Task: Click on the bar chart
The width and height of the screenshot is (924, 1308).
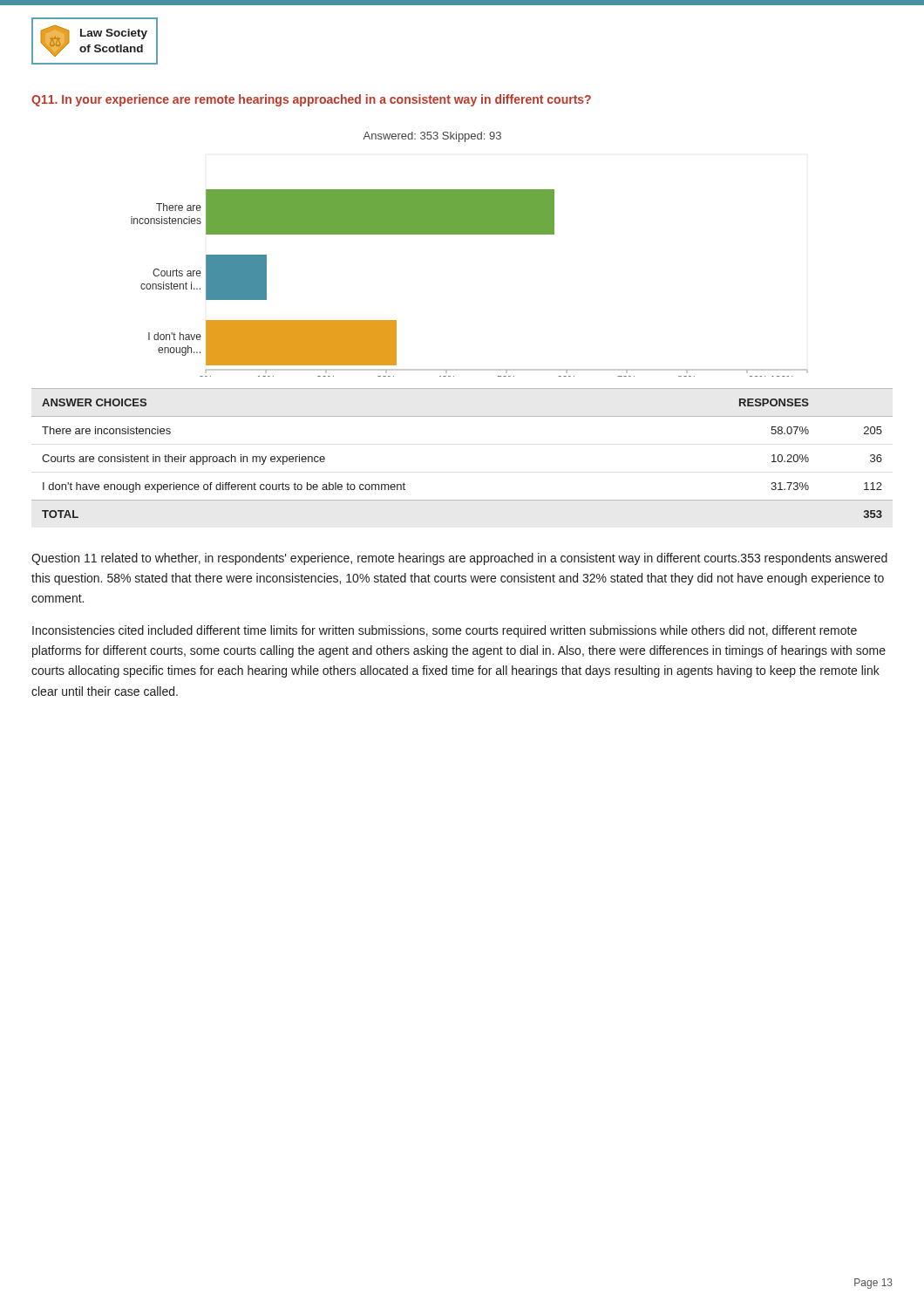Action: click(x=462, y=252)
